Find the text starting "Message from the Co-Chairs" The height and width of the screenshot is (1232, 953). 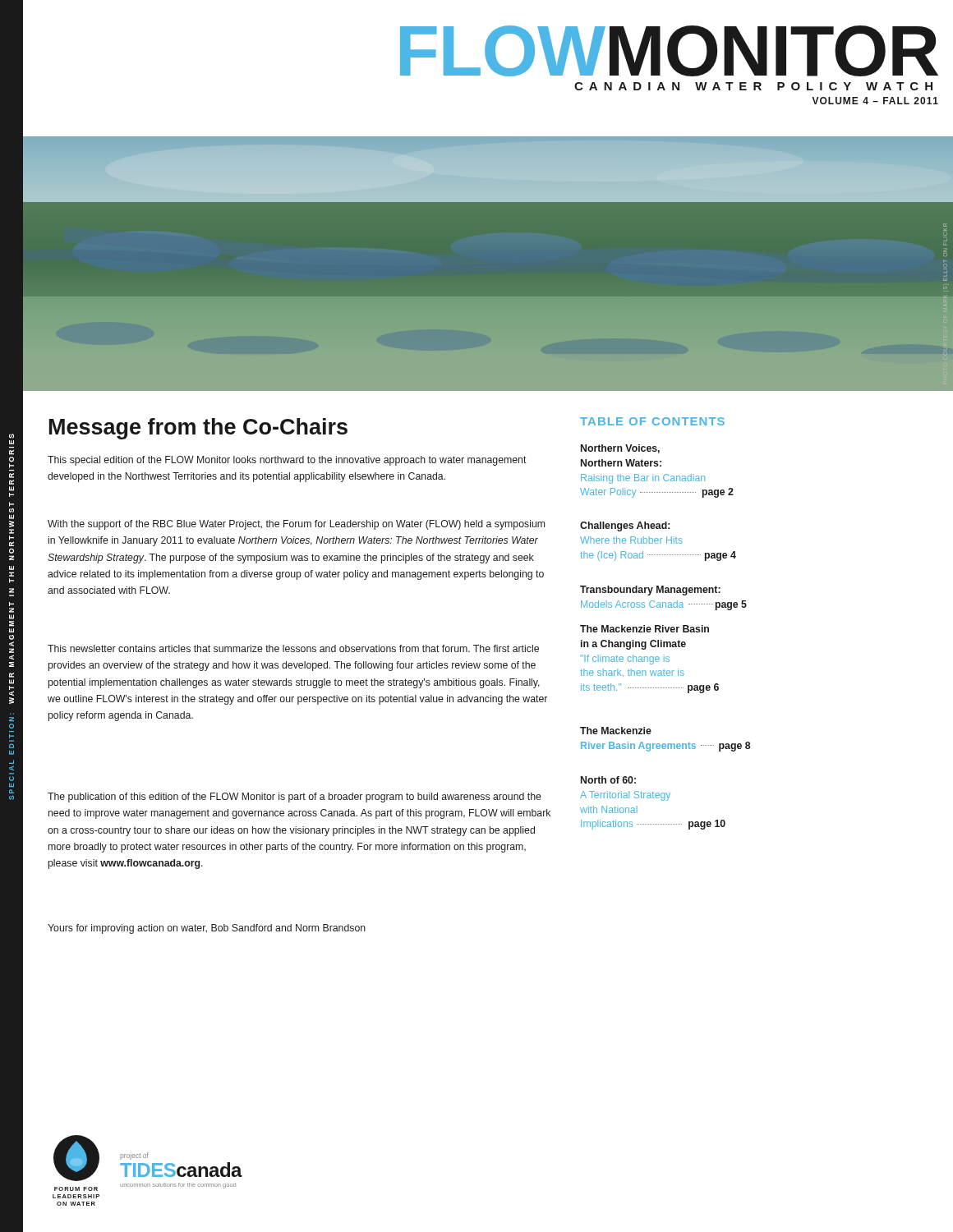click(x=302, y=427)
